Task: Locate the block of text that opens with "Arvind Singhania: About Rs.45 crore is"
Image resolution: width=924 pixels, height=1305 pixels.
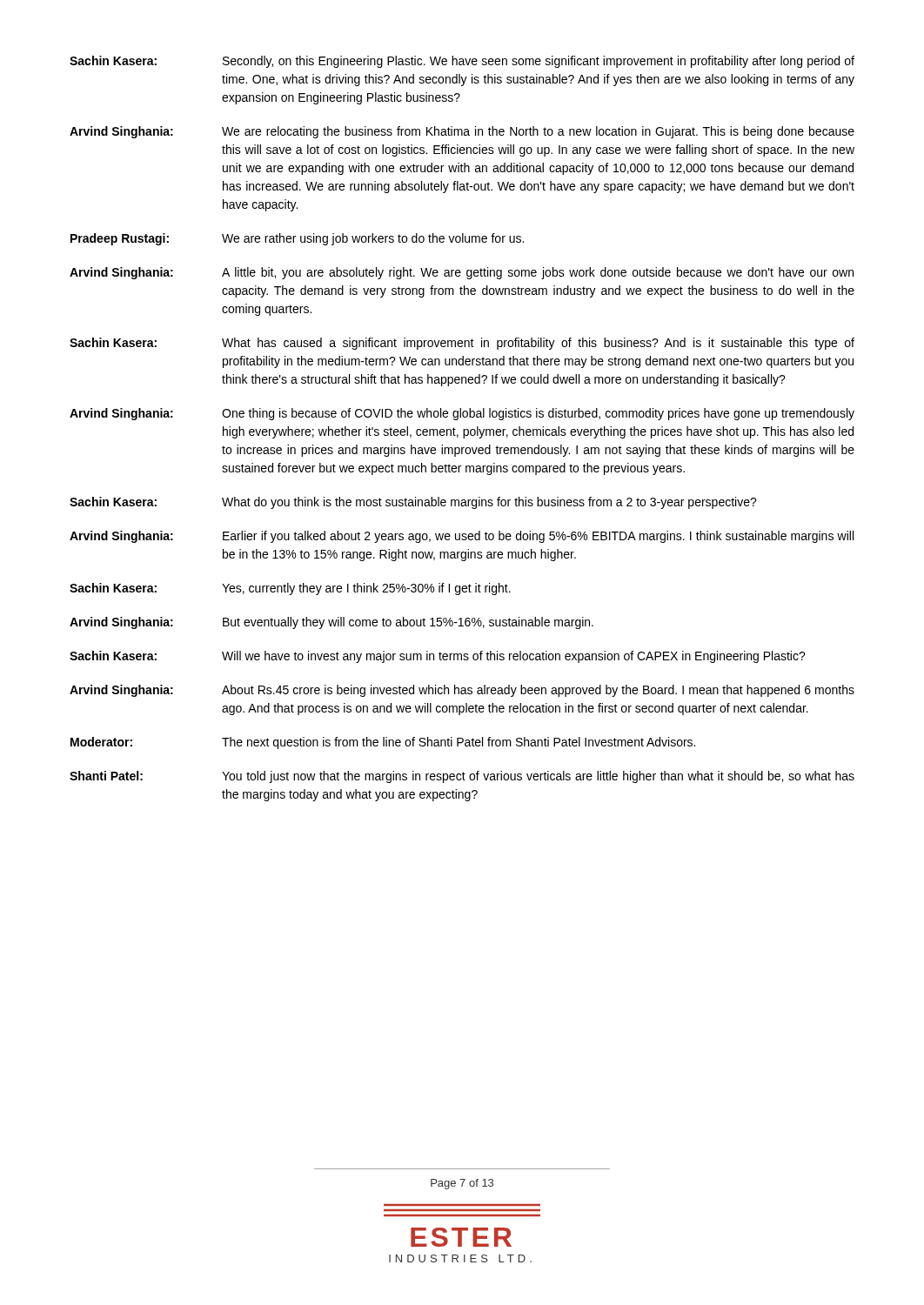Action: 462,699
